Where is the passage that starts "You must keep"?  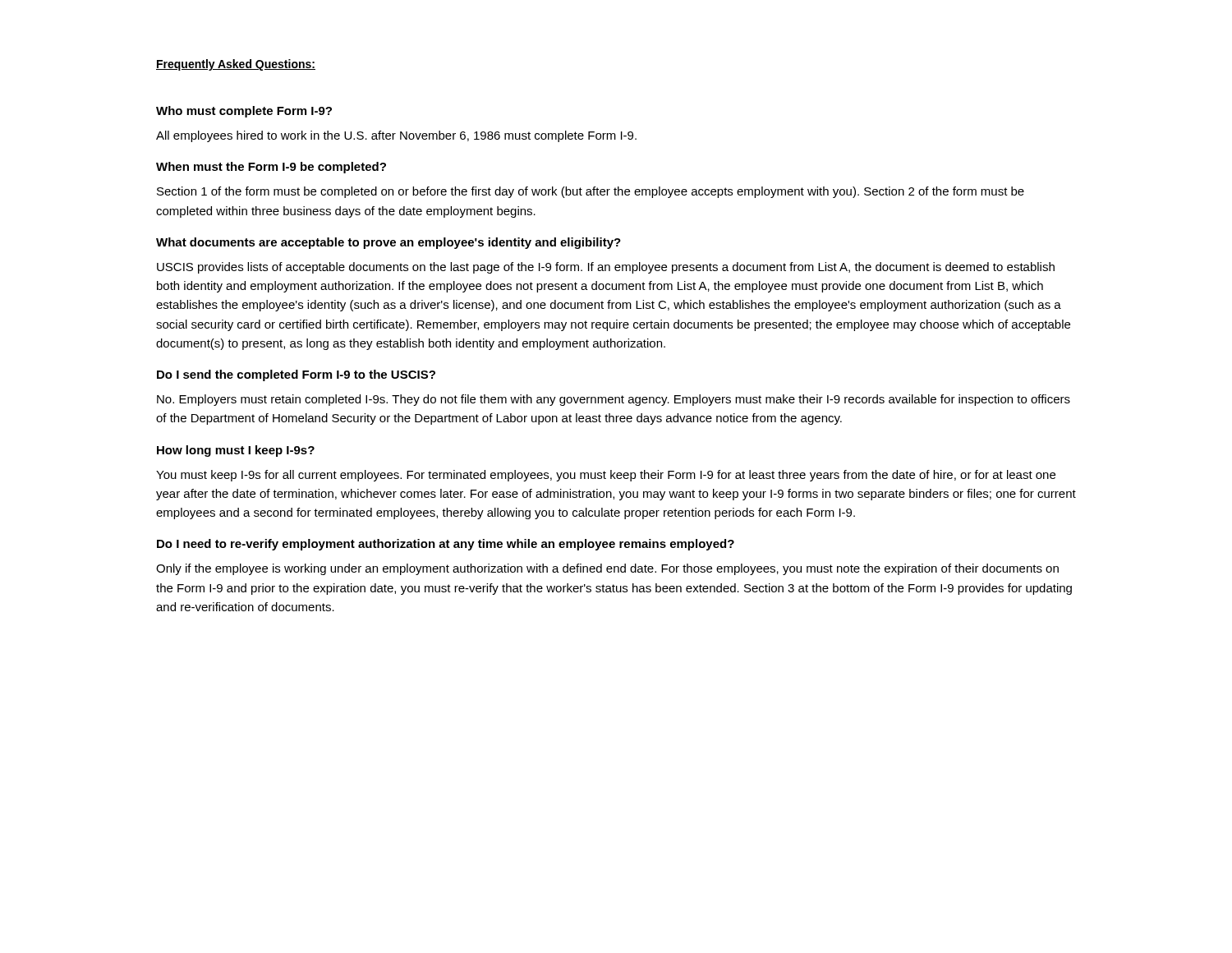pos(616,493)
